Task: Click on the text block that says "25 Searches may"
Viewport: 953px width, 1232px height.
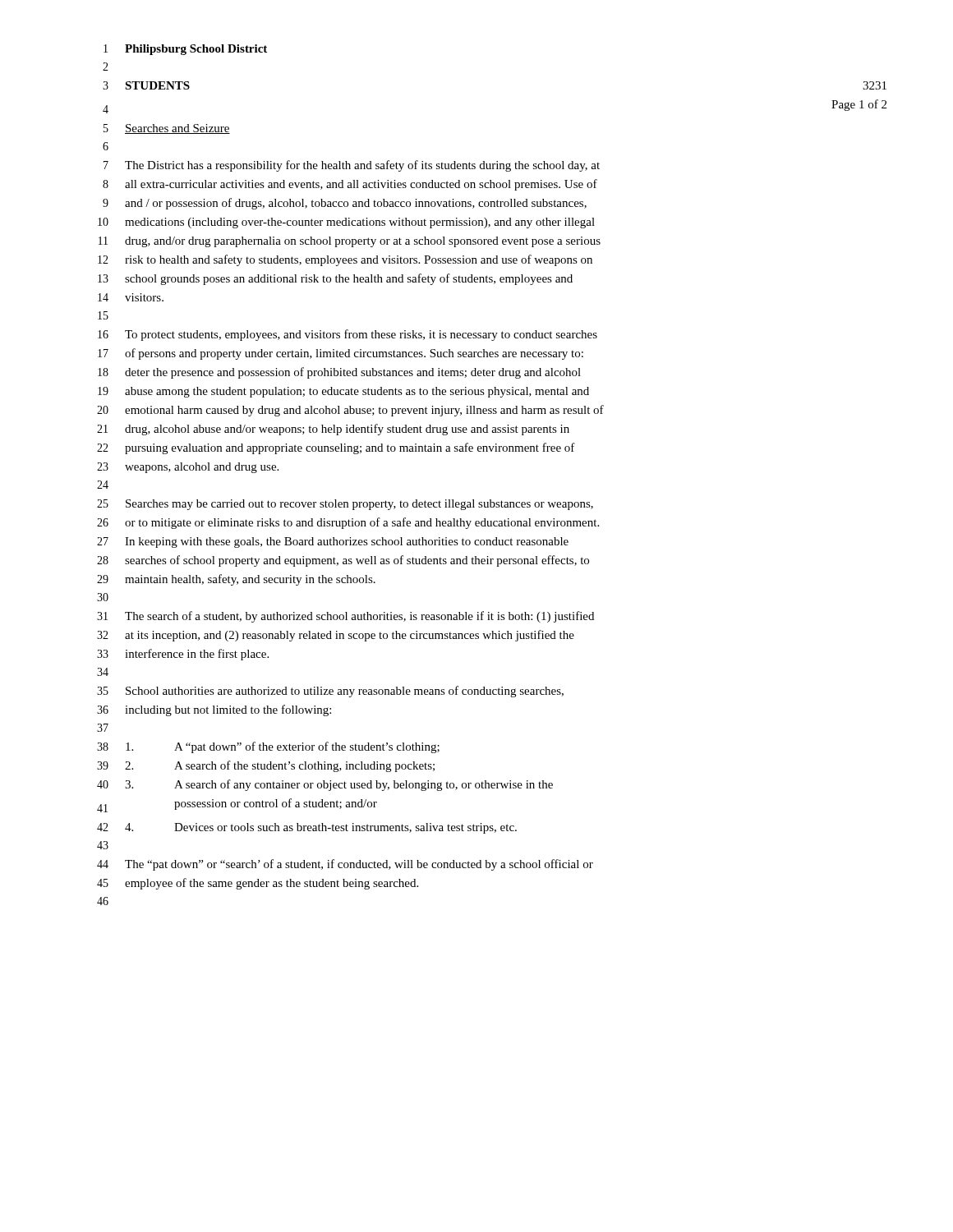Action: click(485, 504)
